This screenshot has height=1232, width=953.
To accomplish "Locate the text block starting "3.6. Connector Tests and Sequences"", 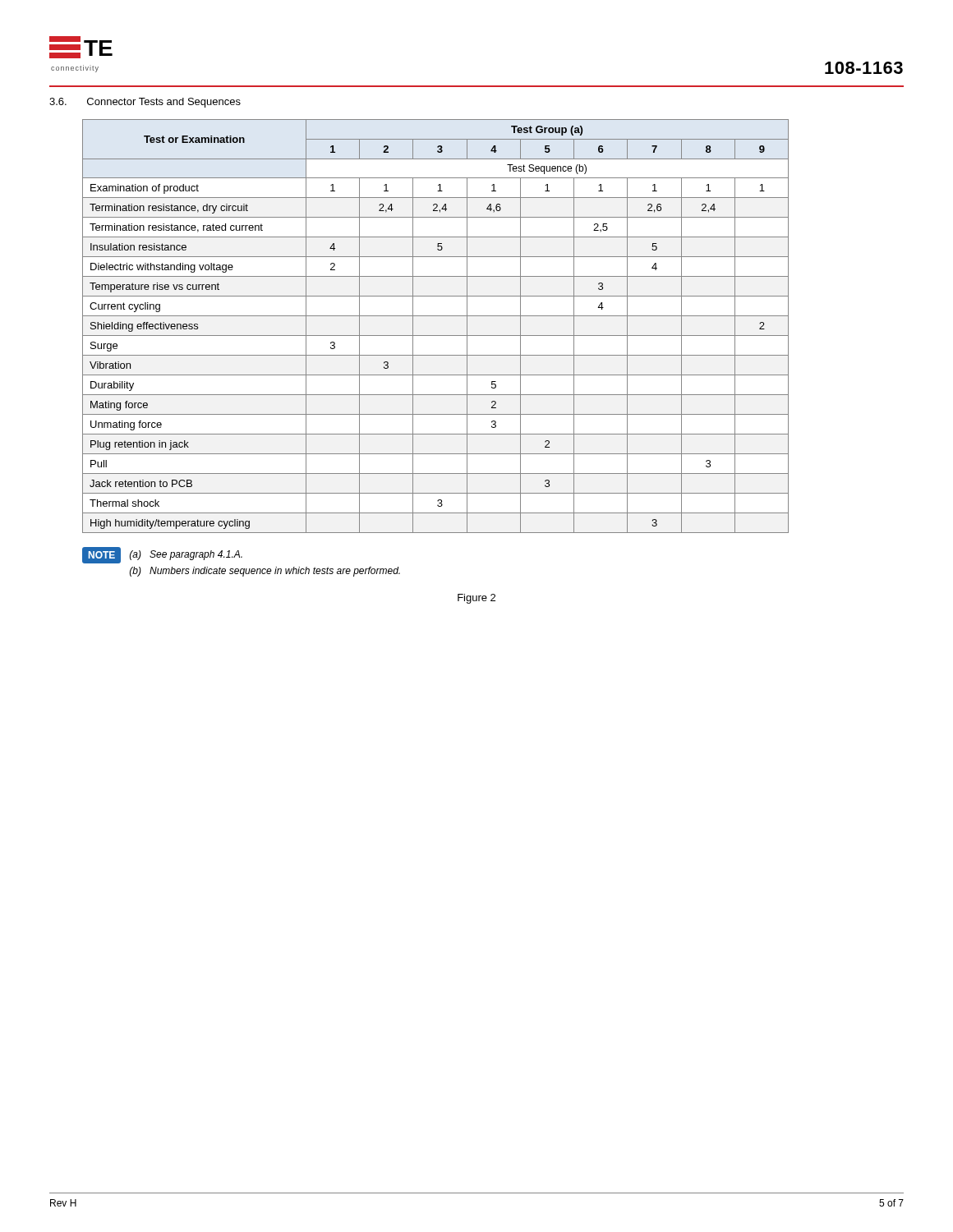I will (x=145, y=101).
